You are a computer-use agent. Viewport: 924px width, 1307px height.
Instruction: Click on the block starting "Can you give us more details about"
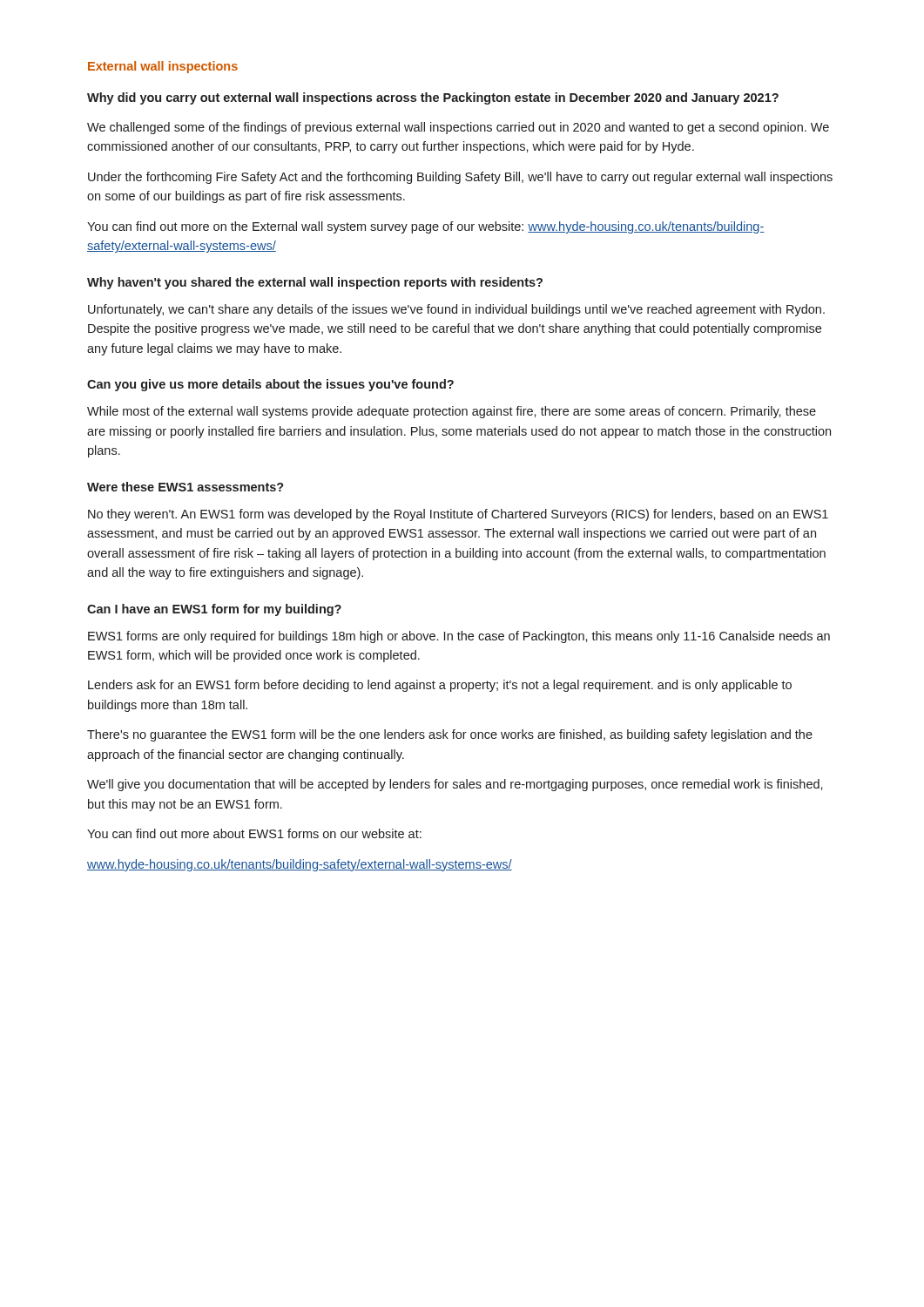(271, 384)
